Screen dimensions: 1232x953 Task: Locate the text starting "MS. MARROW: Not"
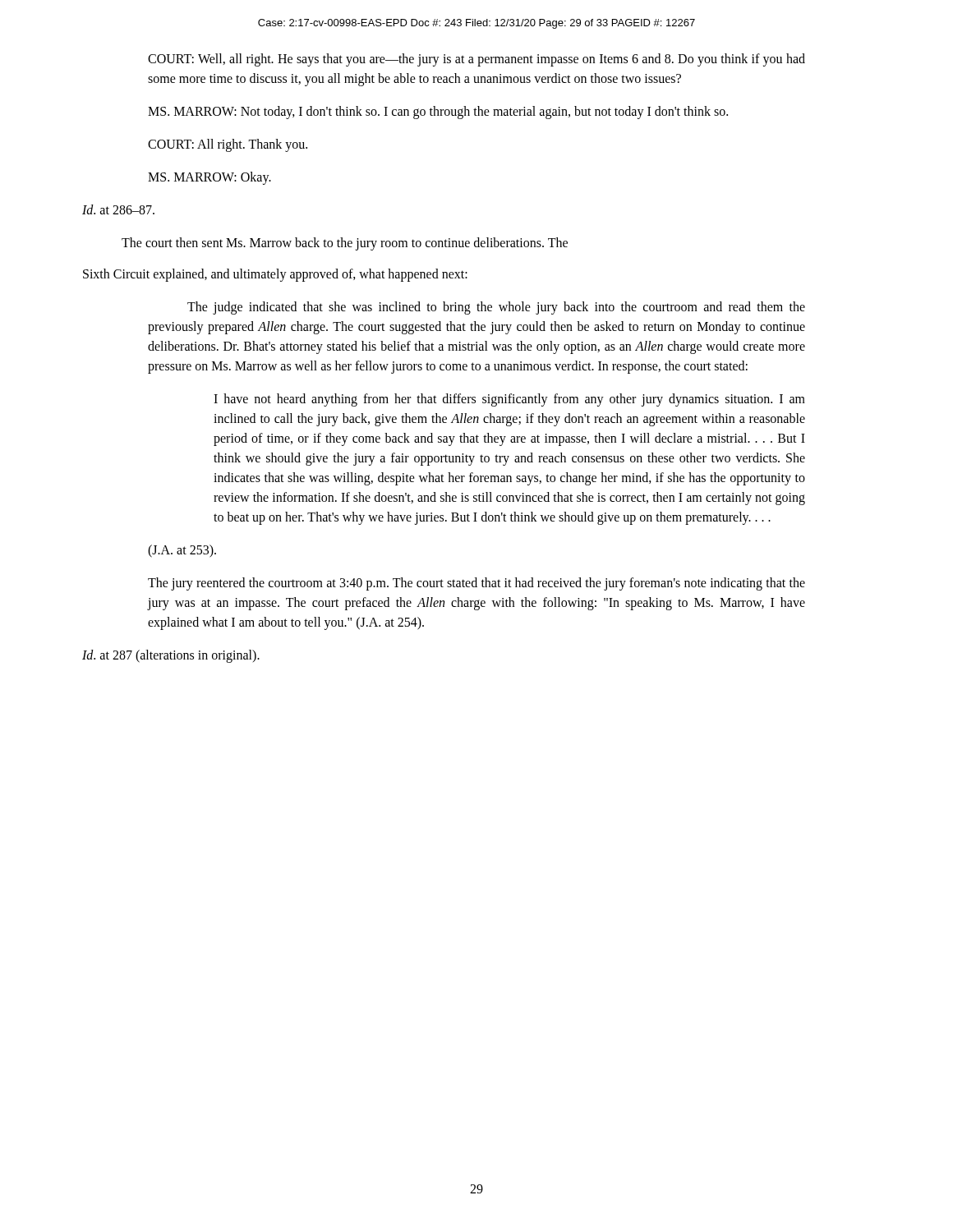pyautogui.click(x=476, y=112)
